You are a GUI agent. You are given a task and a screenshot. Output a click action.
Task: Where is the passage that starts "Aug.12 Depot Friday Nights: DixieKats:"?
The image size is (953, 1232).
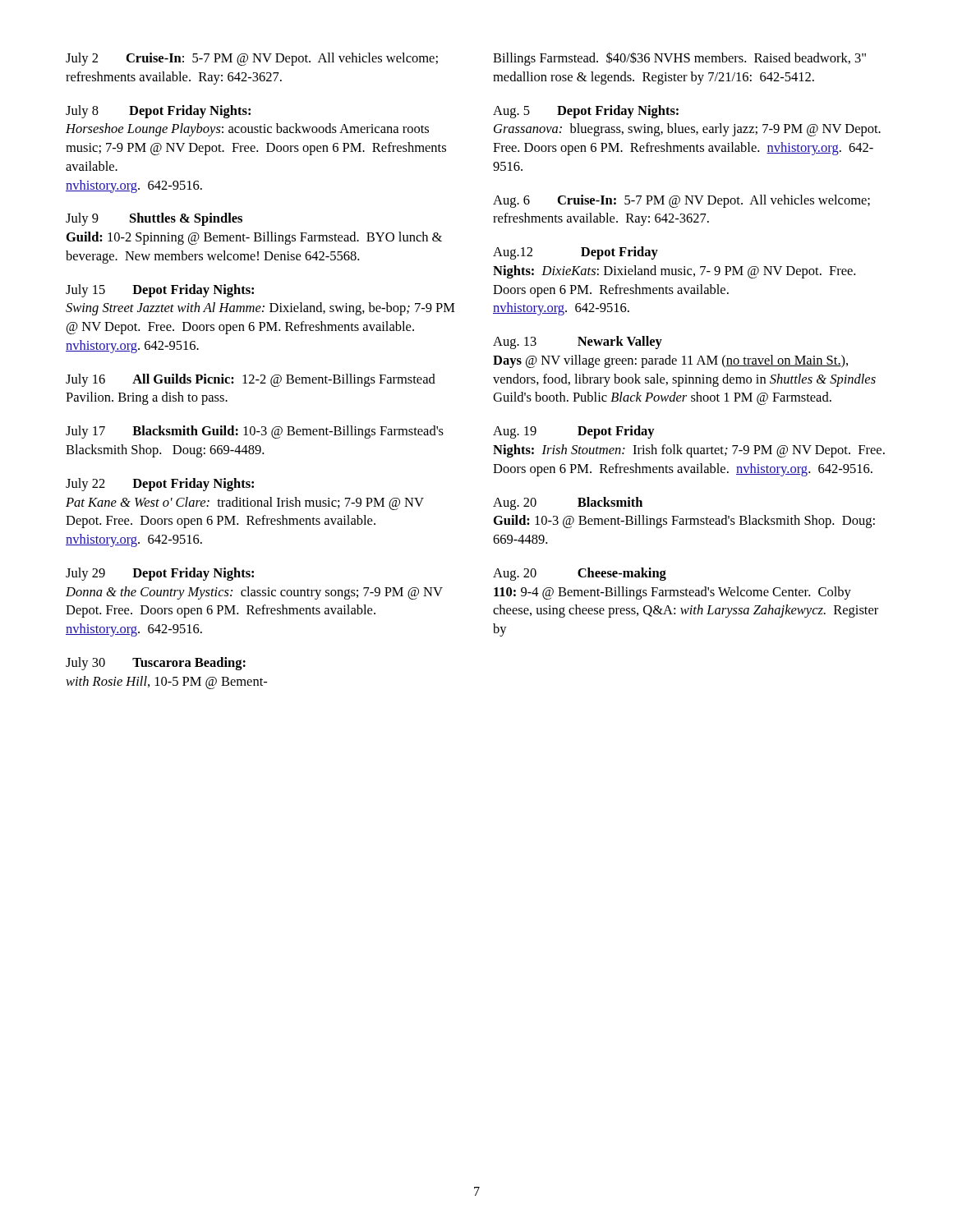pyautogui.click(x=676, y=280)
